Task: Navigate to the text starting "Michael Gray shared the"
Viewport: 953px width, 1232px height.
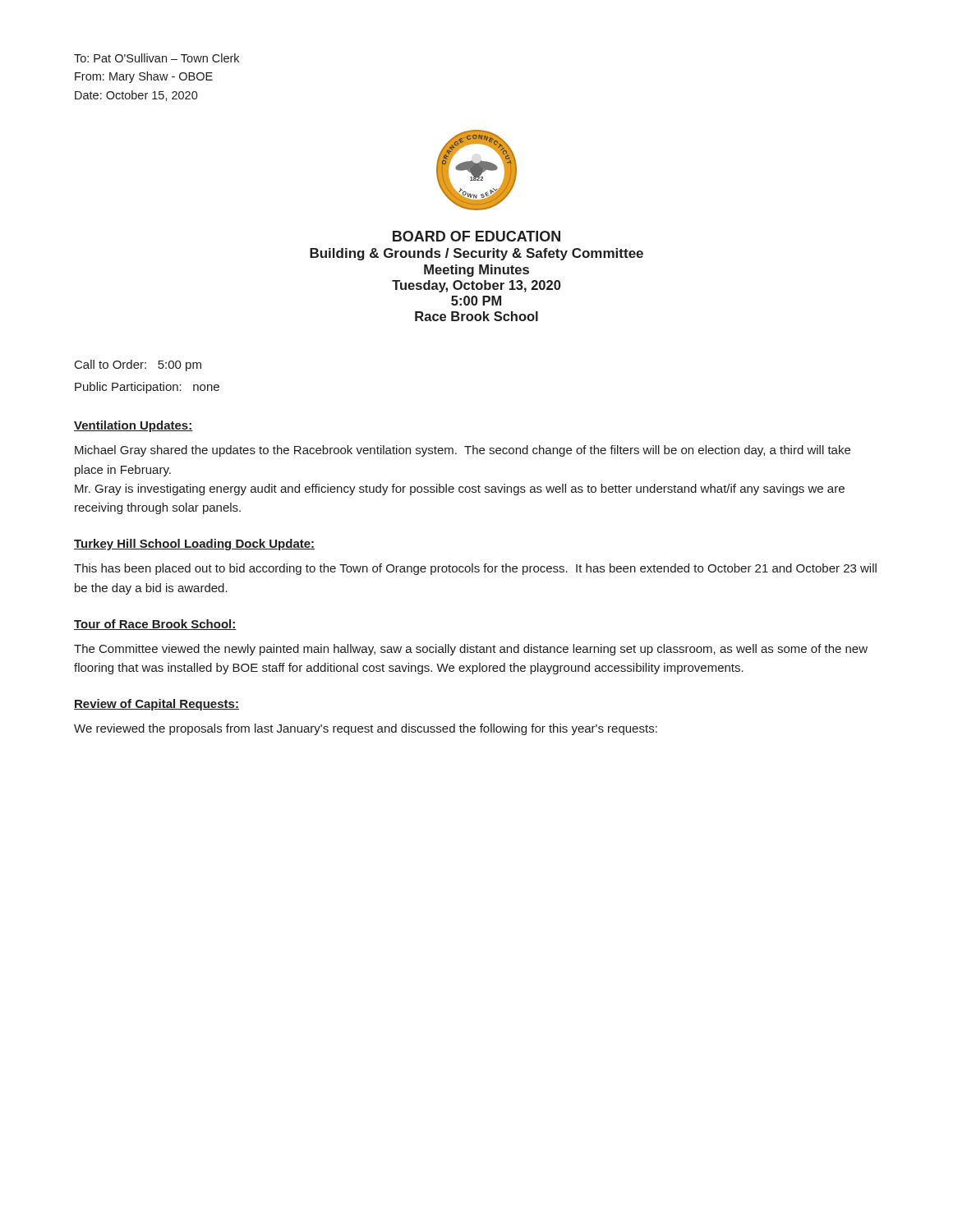Action: click(x=462, y=479)
